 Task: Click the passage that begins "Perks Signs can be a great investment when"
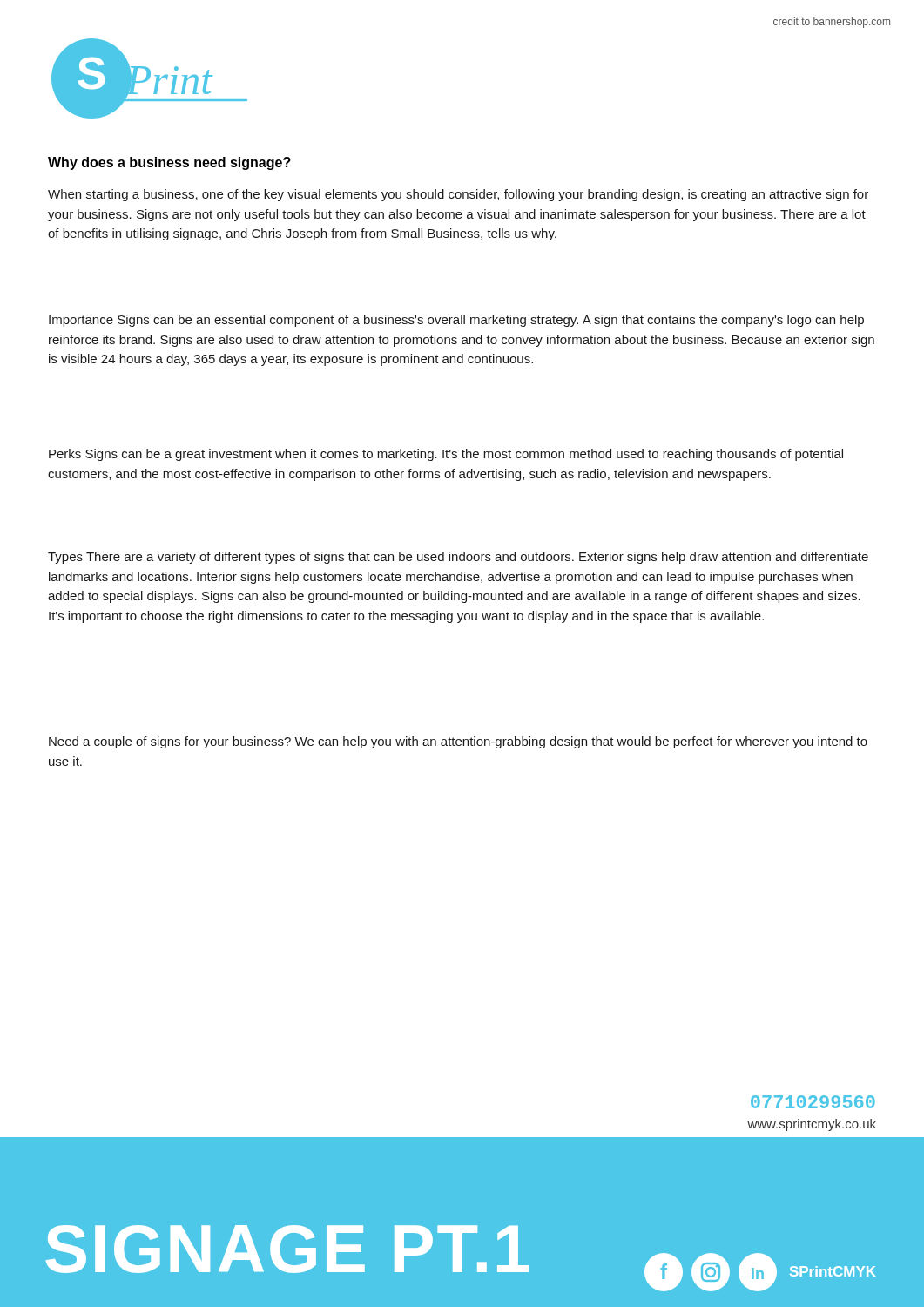pyautogui.click(x=446, y=463)
